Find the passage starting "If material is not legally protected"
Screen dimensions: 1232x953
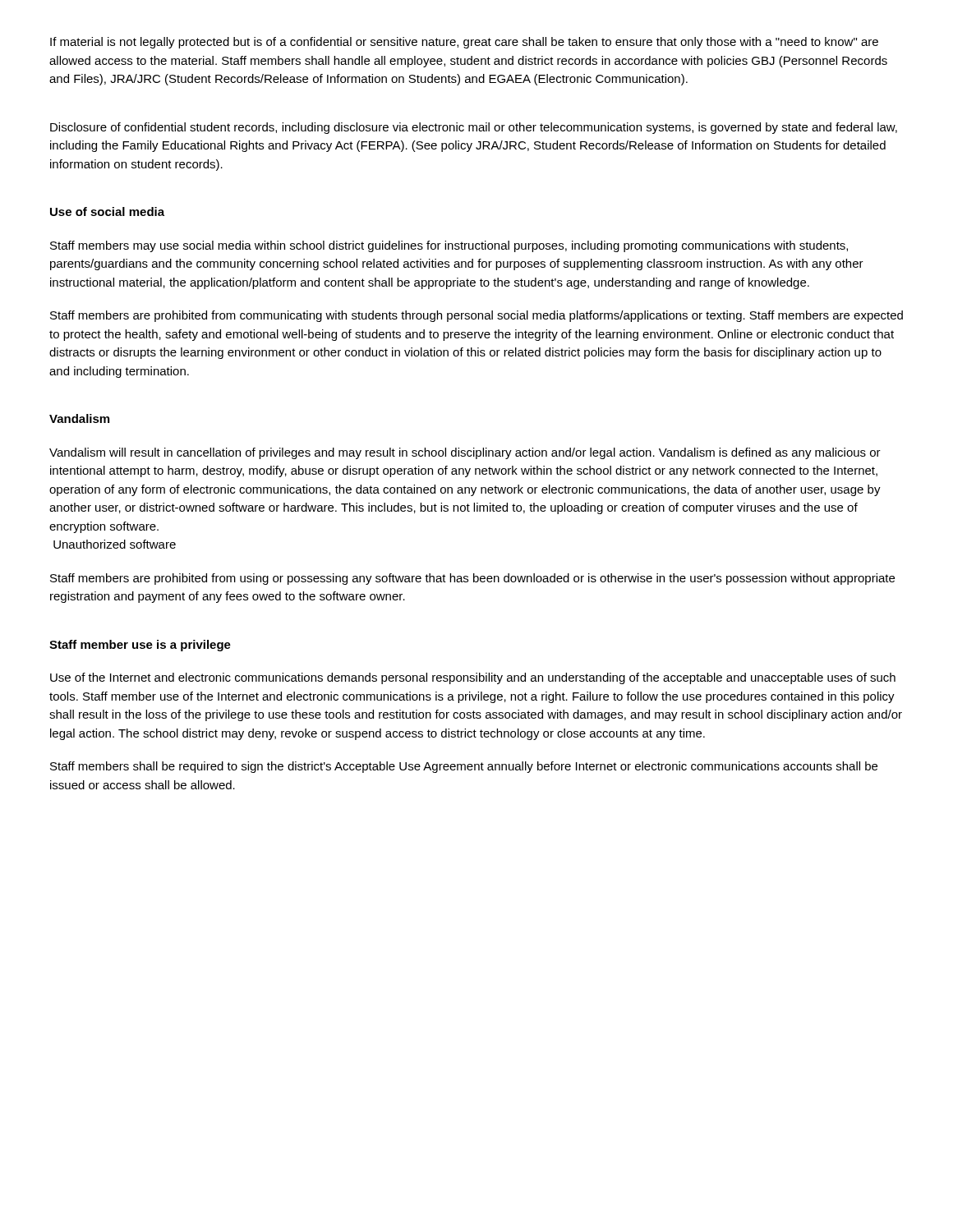[x=468, y=60]
